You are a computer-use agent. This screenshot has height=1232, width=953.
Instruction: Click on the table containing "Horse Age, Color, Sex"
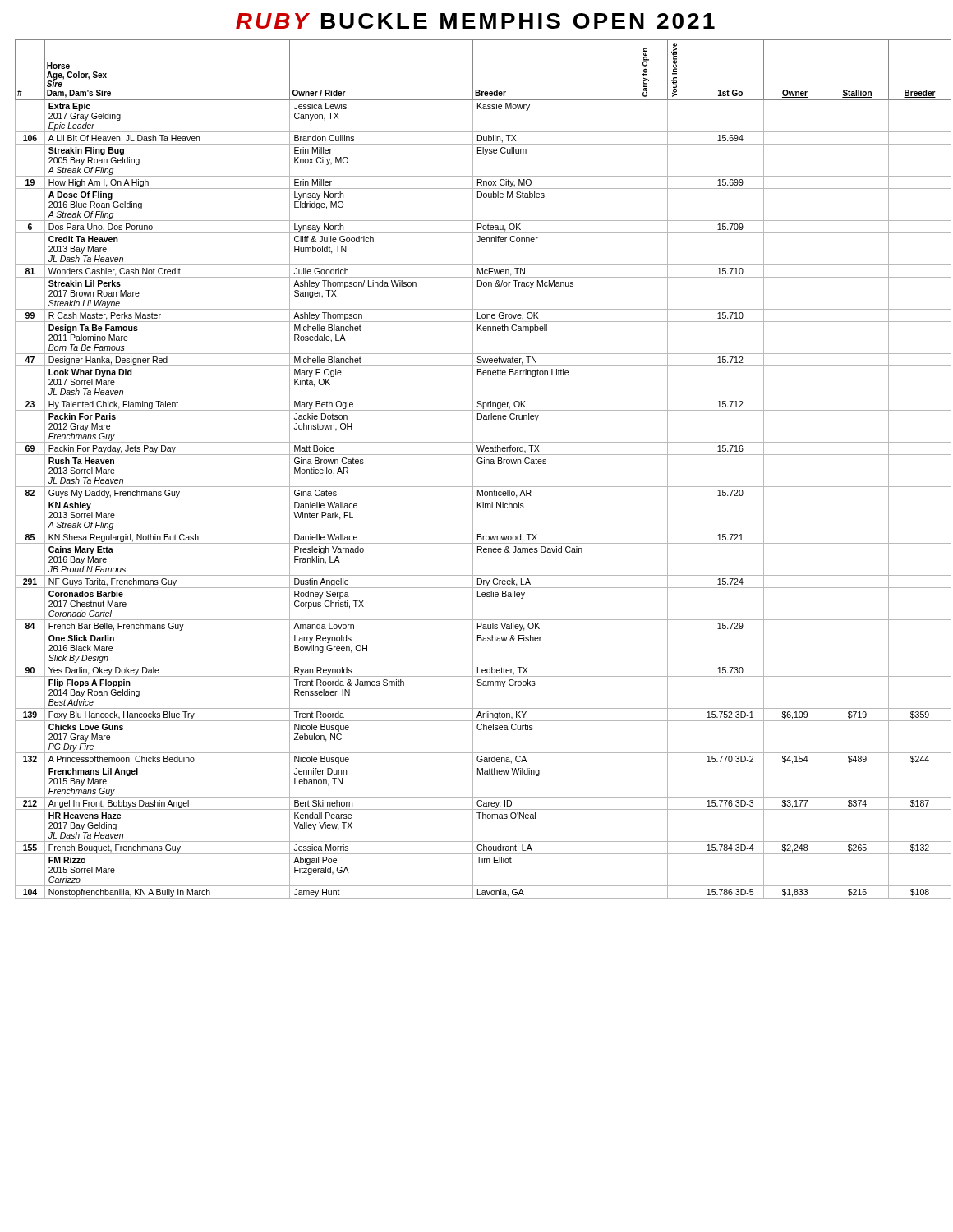coord(476,469)
